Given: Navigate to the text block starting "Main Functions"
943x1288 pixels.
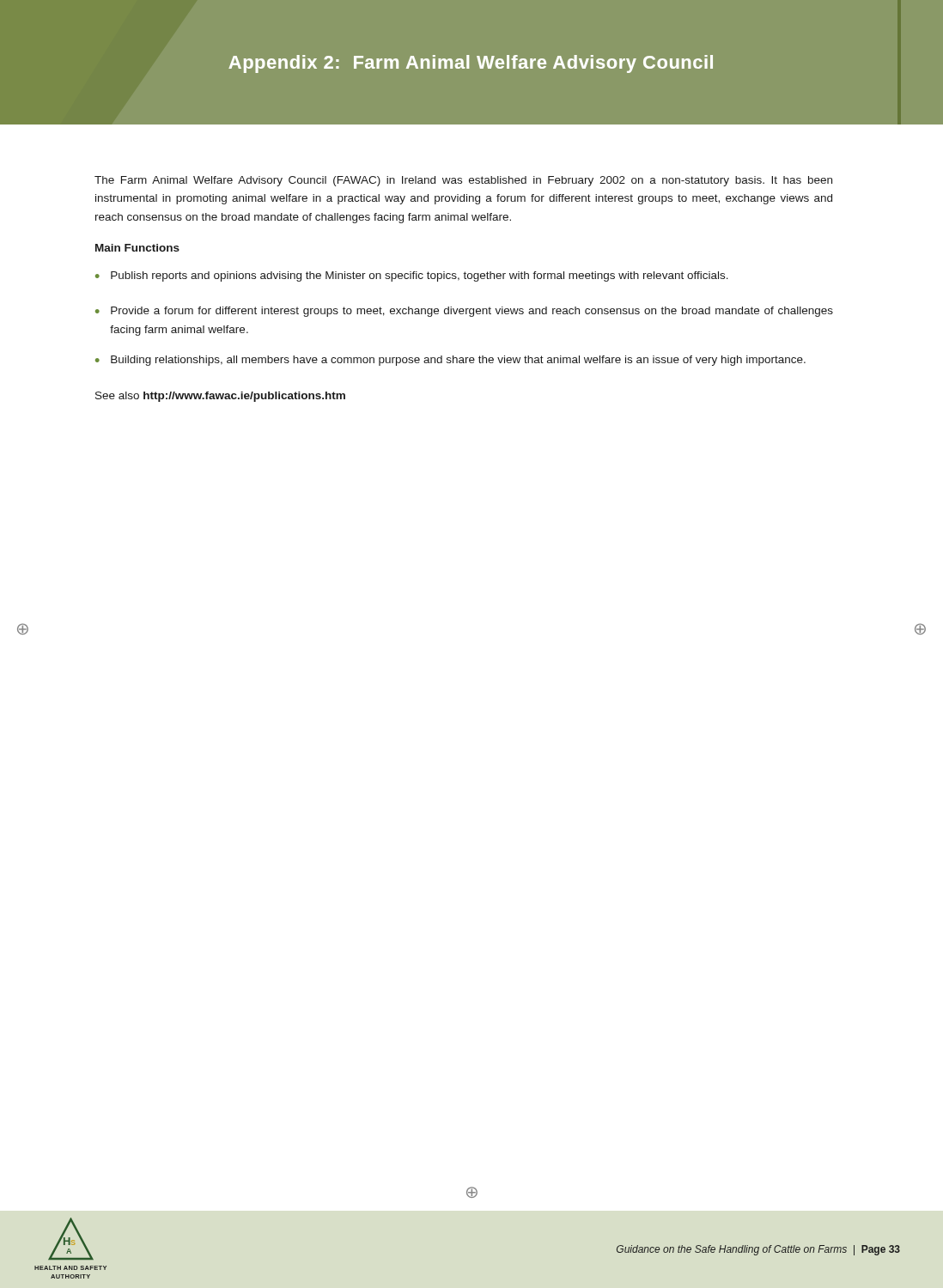Looking at the screenshot, I should coord(137,248).
